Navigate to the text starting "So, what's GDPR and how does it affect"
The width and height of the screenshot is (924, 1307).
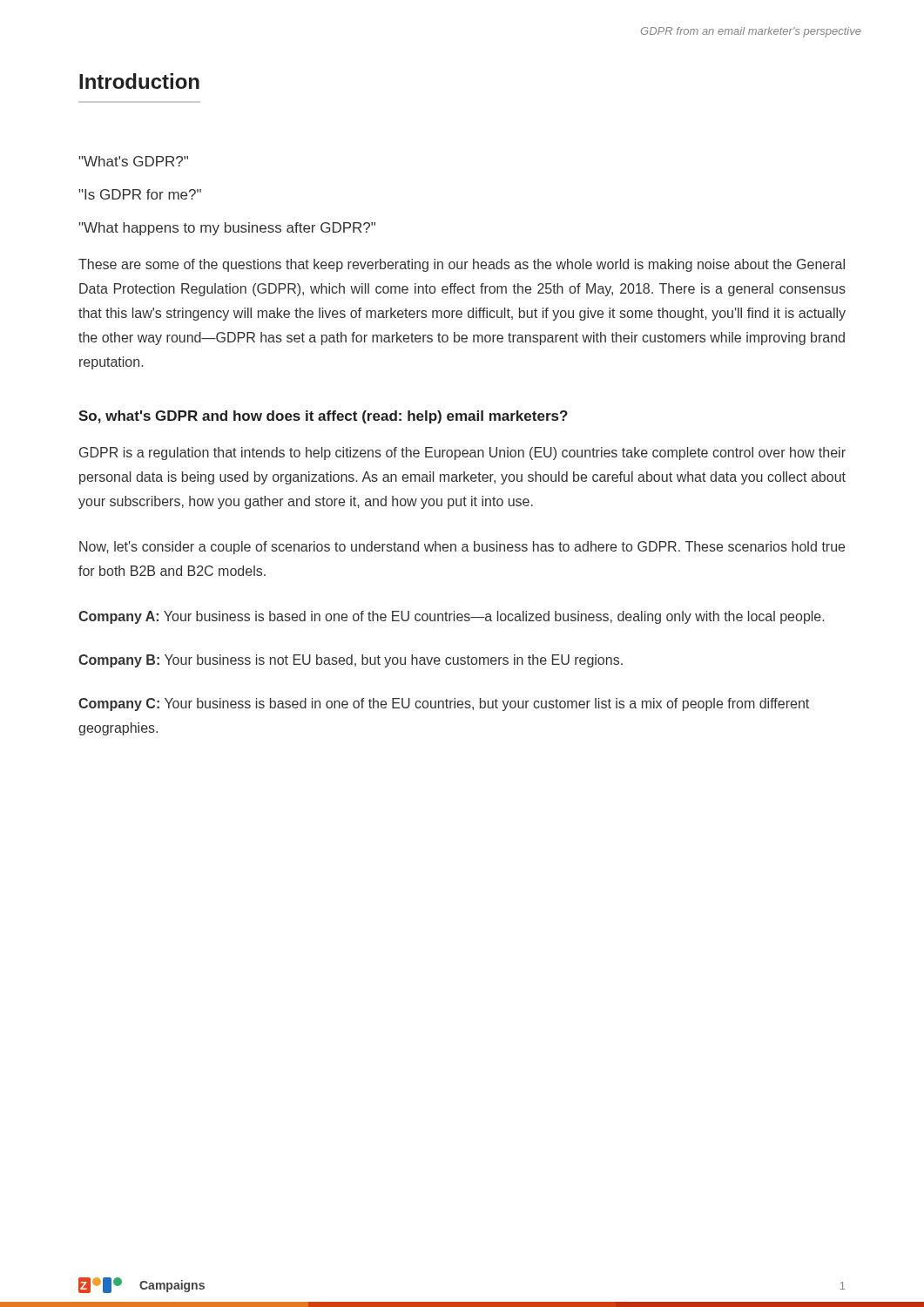(323, 416)
